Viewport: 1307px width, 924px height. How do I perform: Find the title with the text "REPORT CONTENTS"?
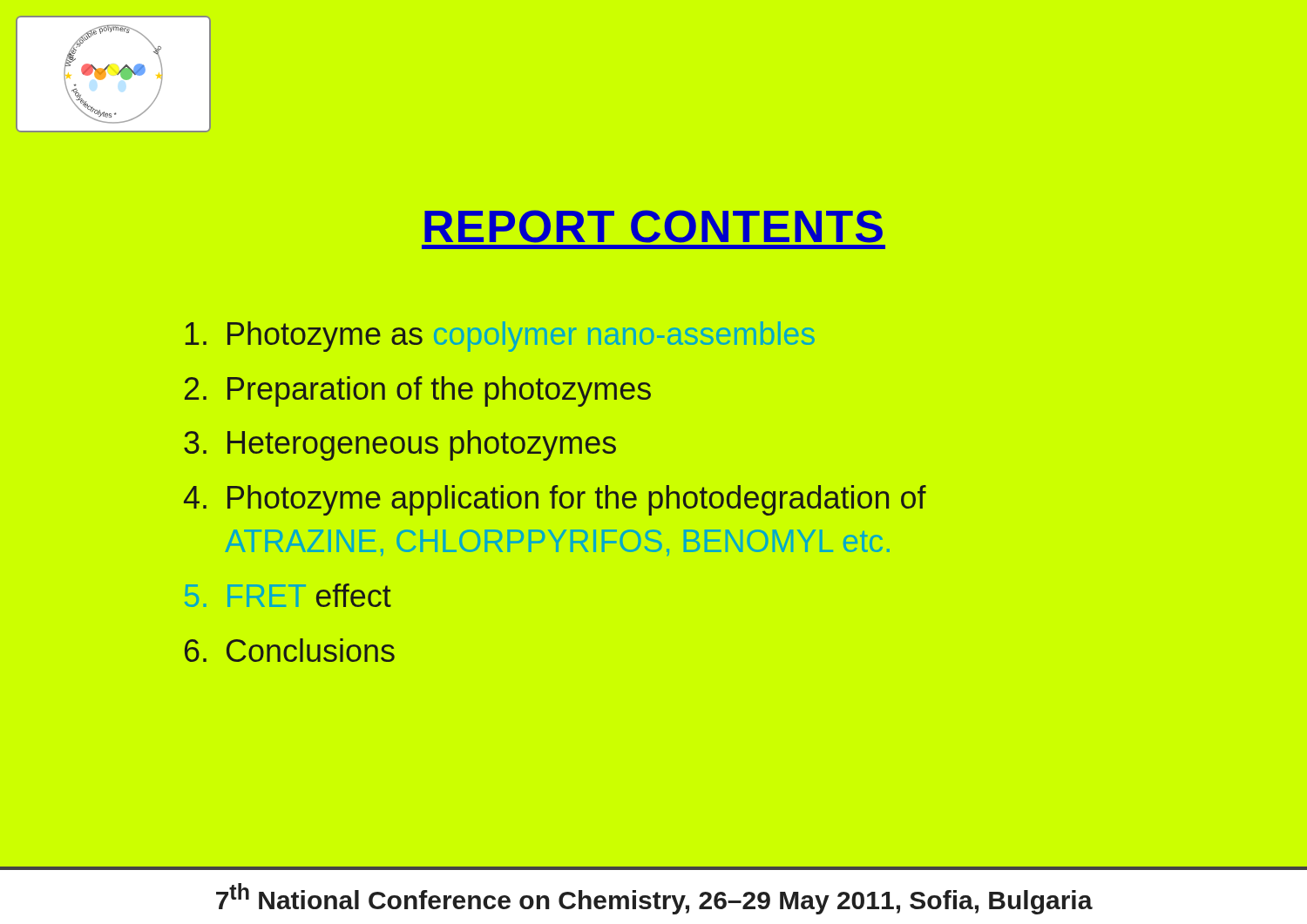point(654,226)
